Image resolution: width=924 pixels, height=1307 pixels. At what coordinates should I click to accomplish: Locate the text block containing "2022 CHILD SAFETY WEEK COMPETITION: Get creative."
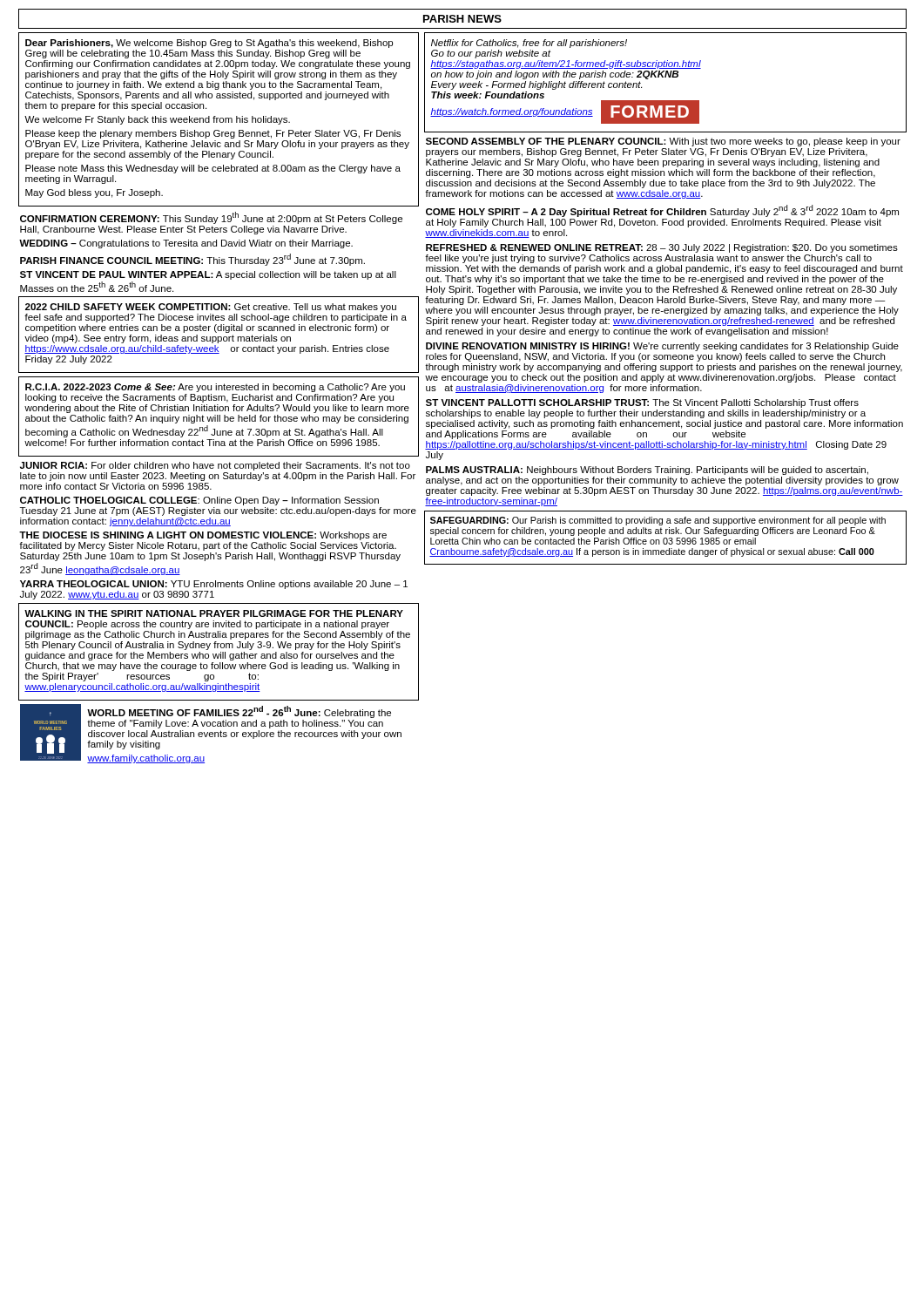218,333
